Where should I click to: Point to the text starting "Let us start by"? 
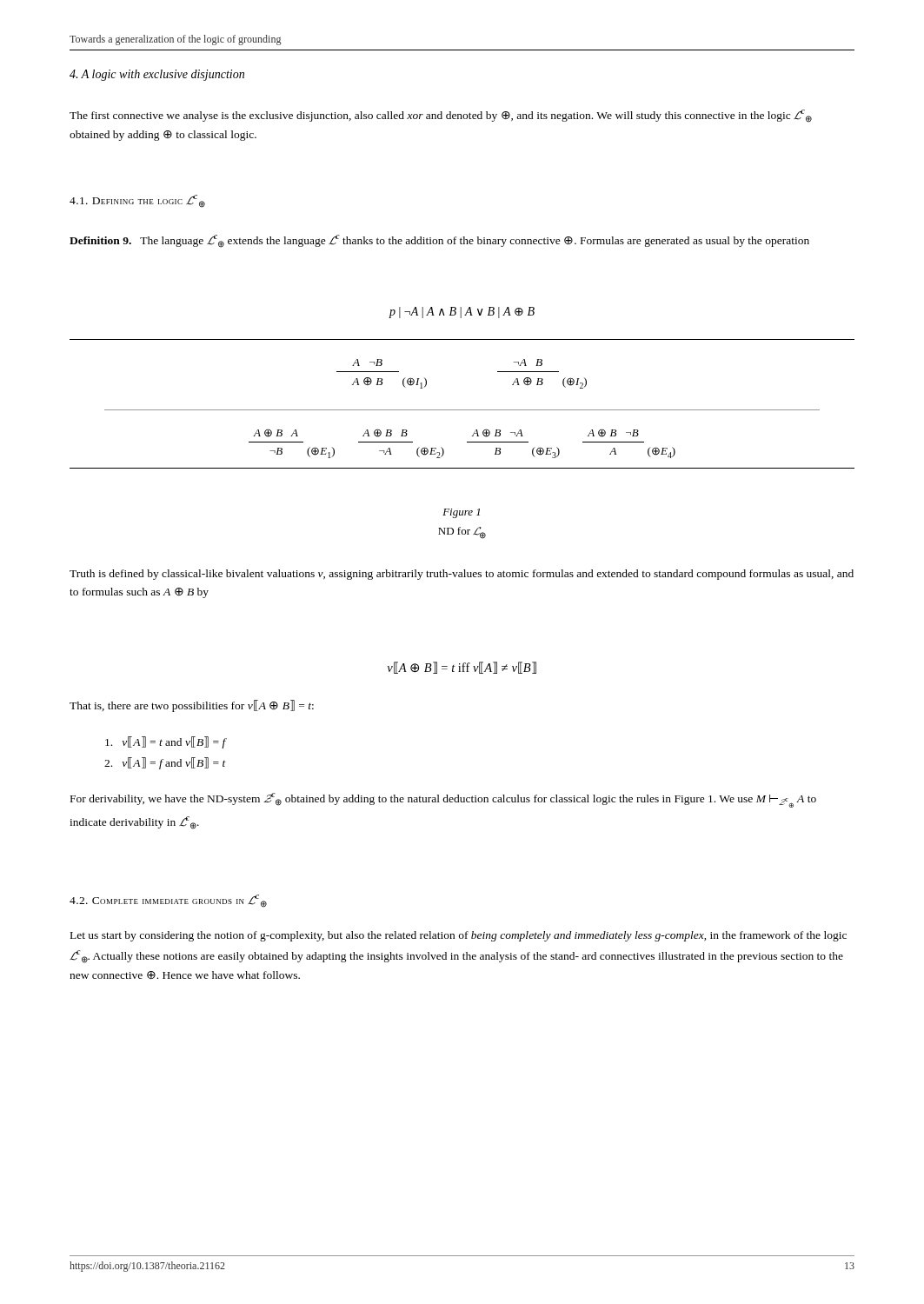pos(458,955)
